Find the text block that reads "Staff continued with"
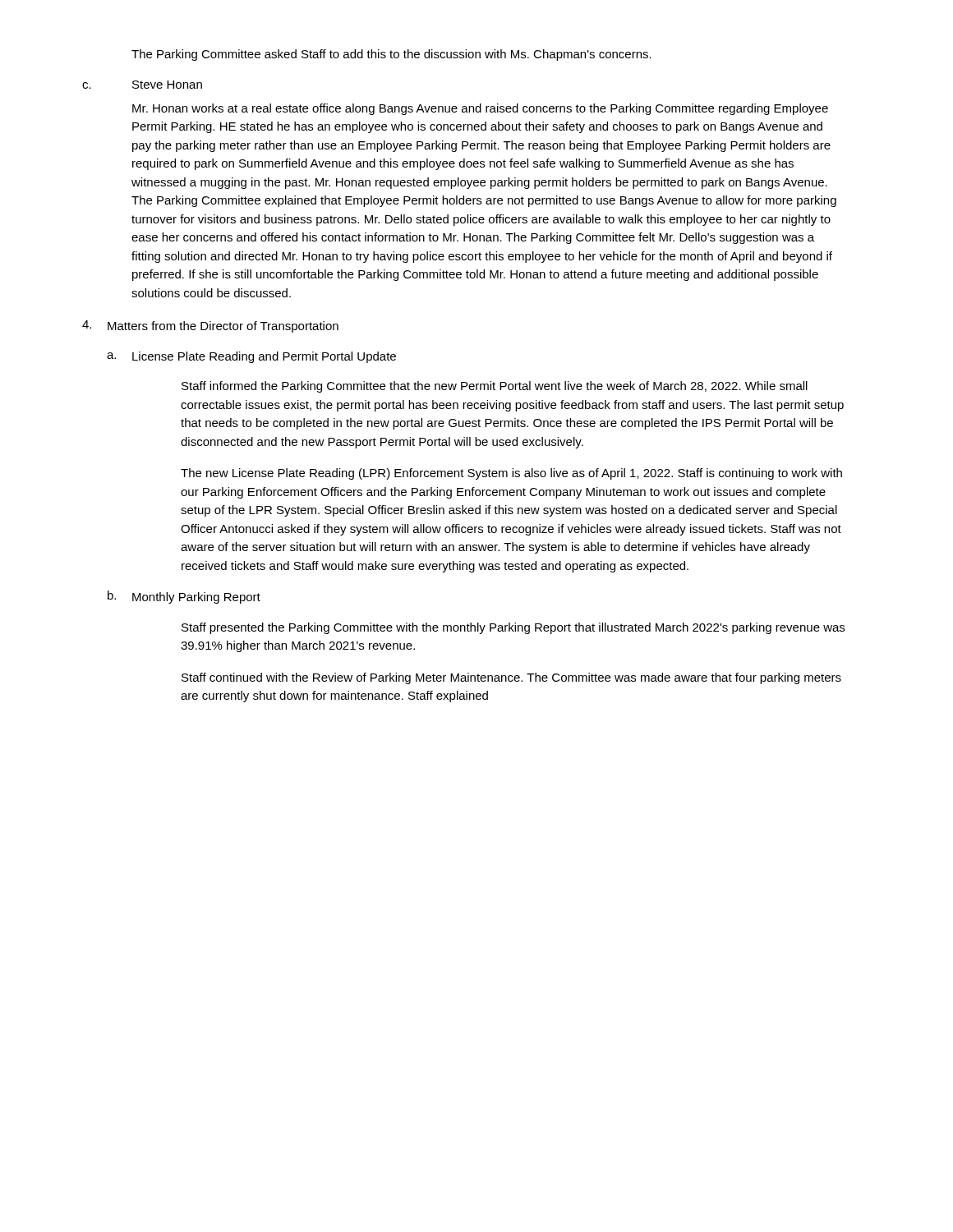This screenshot has height=1232, width=953. 511,686
